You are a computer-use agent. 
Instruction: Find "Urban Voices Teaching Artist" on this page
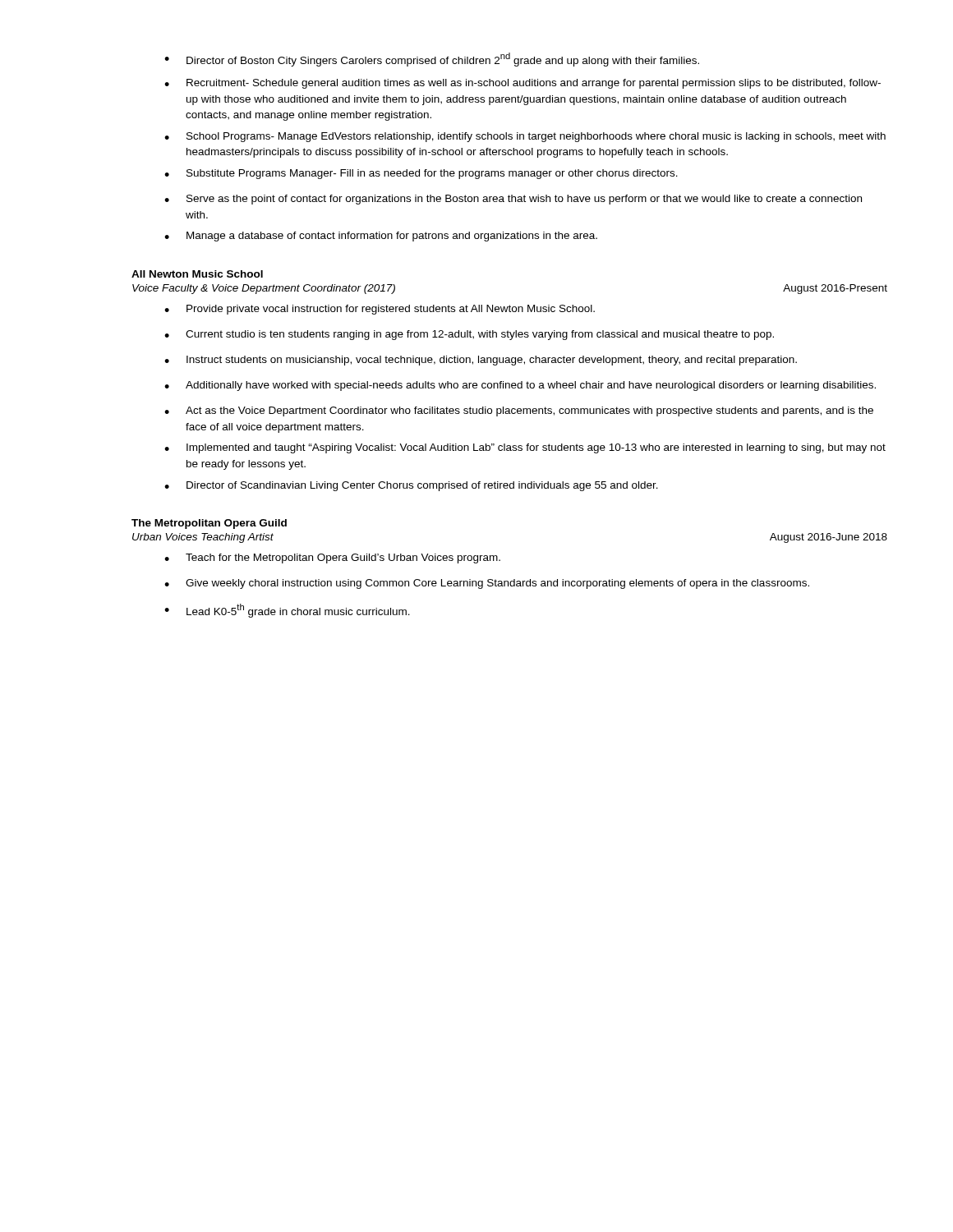click(202, 537)
